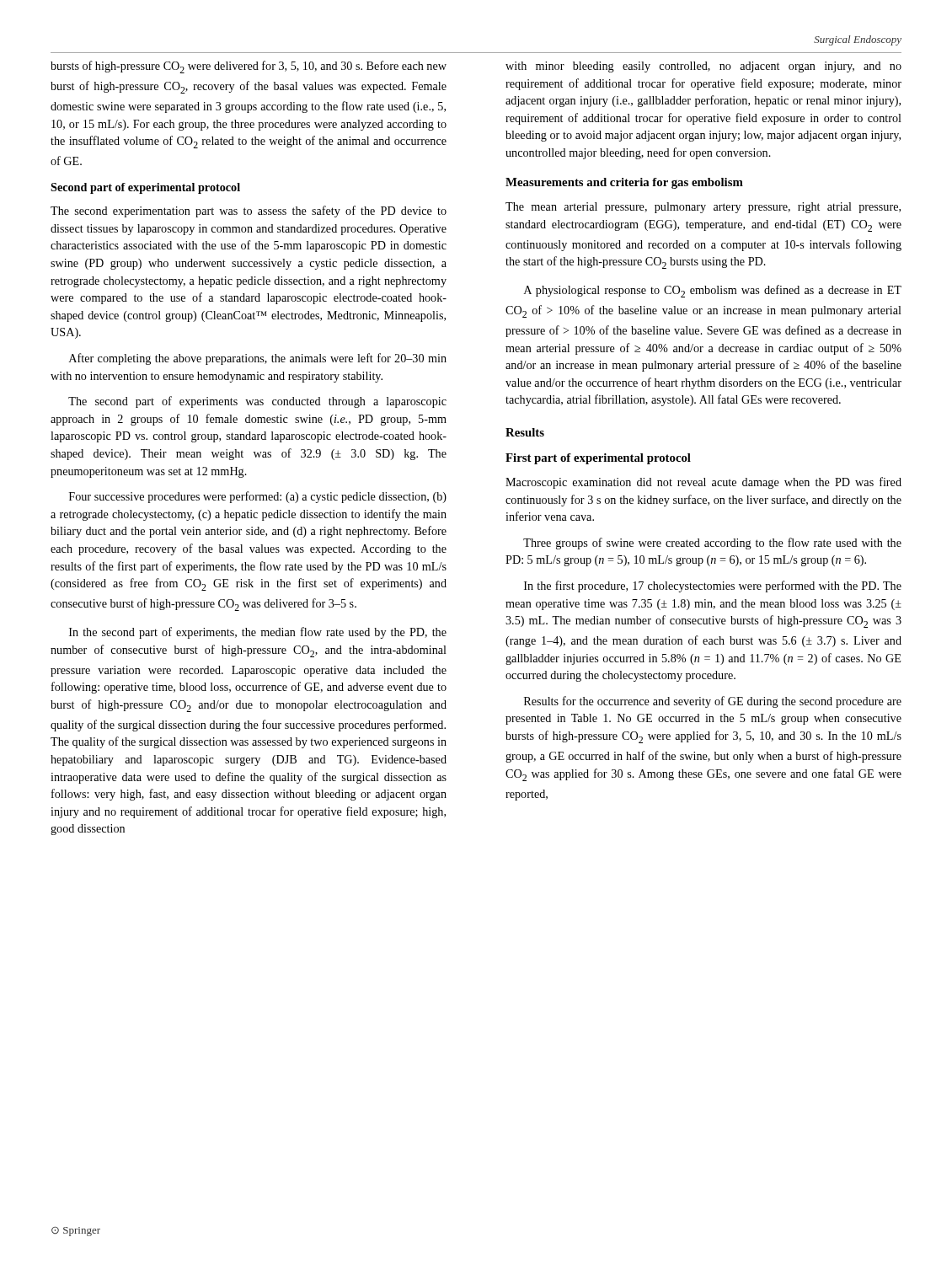Point to the block beginning "Four successive procedures were performed: (a) a"

tap(249, 552)
